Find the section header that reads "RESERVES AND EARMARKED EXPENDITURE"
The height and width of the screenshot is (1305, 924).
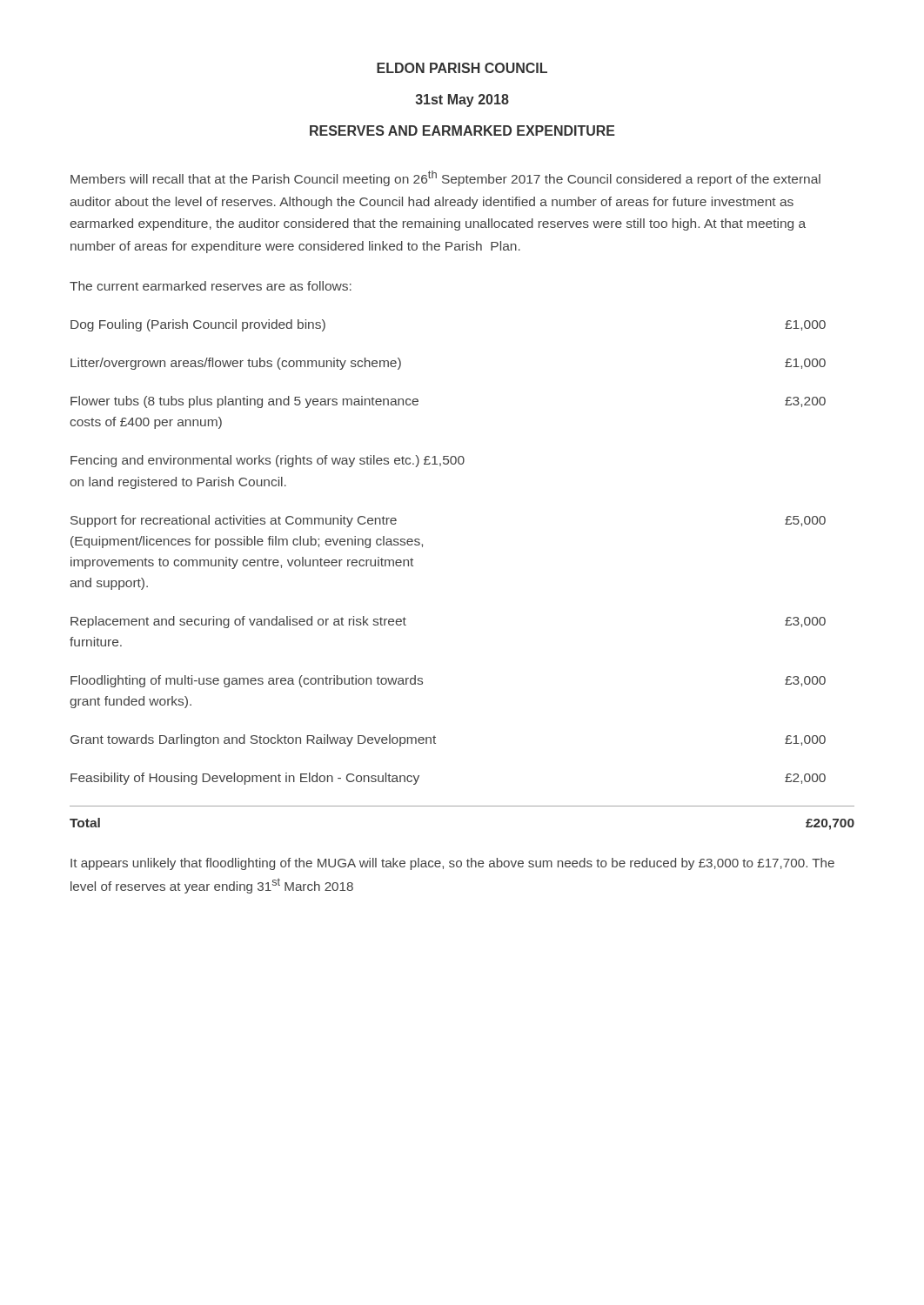pyautogui.click(x=462, y=131)
